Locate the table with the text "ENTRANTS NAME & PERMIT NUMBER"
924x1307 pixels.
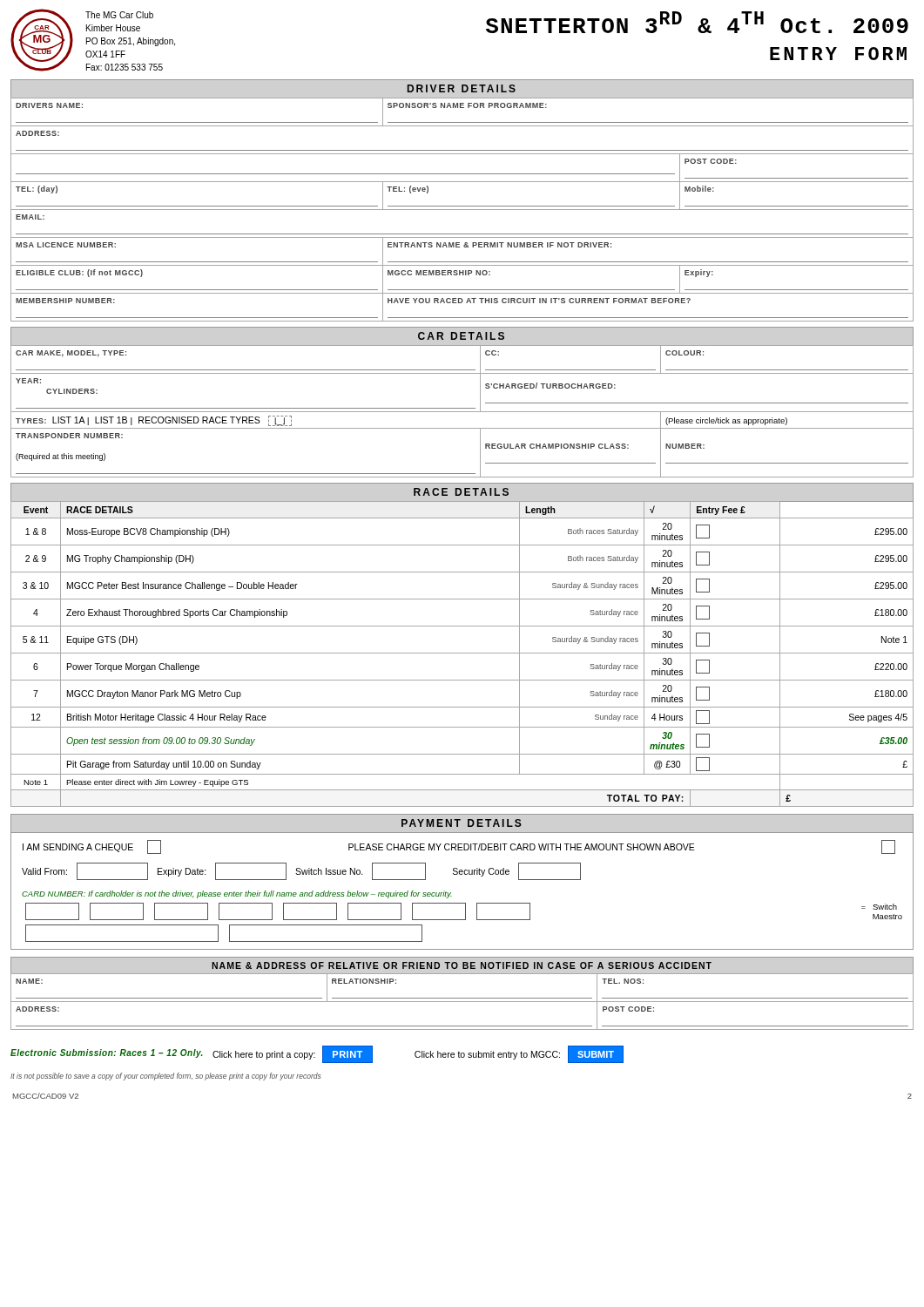click(x=462, y=210)
